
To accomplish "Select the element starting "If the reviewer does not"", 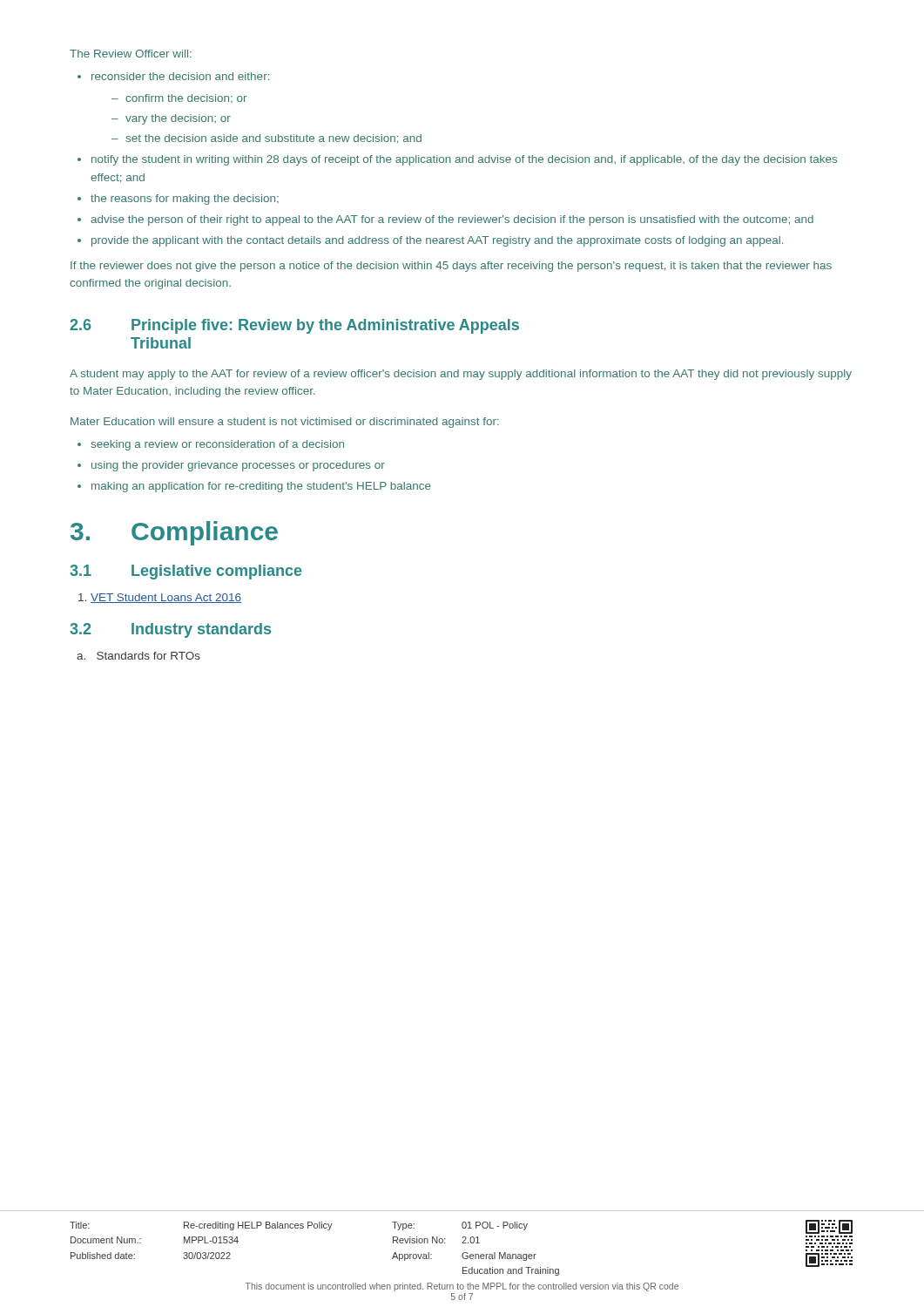I will click(x=451, y=274).
